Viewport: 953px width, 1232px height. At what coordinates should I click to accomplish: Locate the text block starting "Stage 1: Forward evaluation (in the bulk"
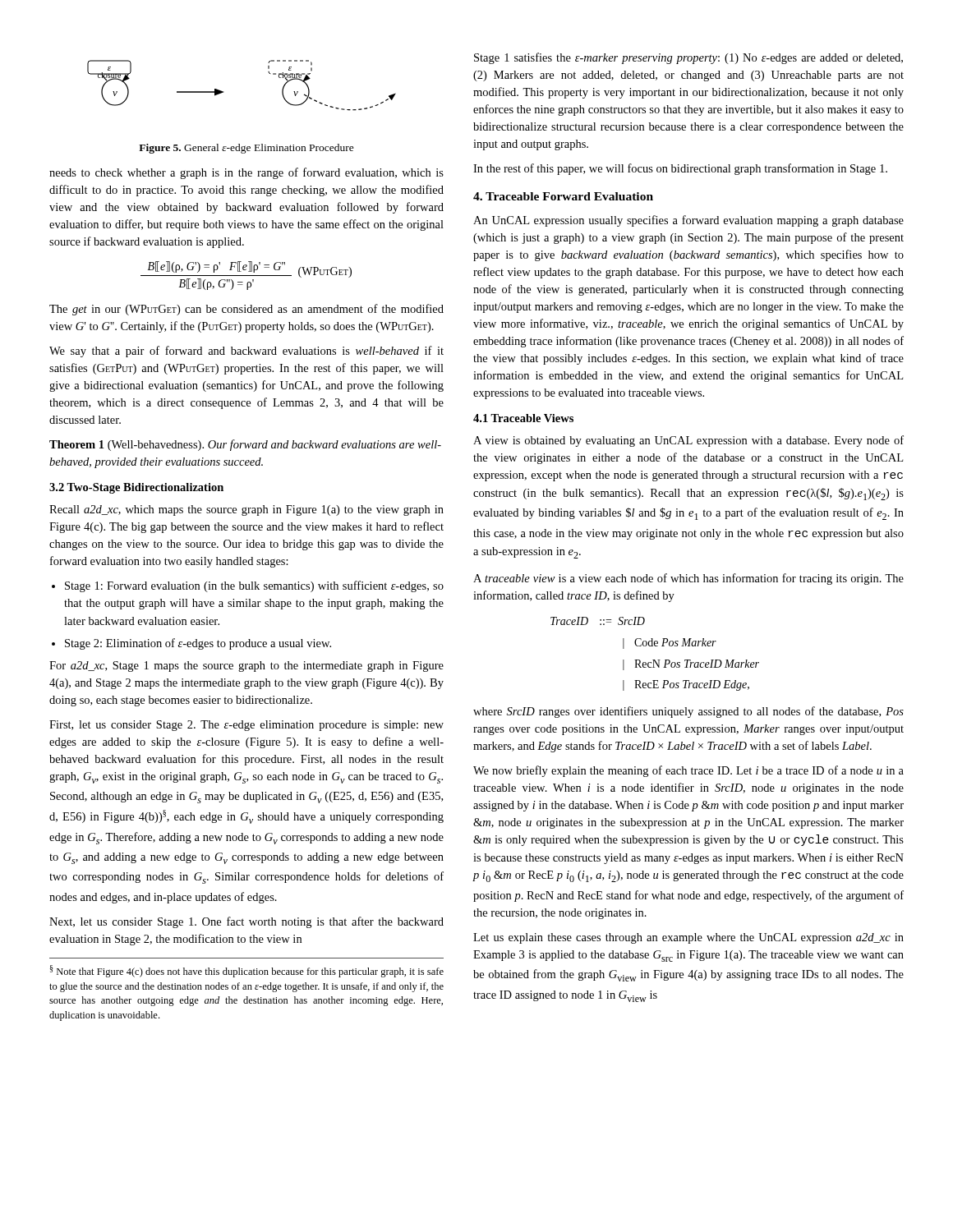pyautogui.click(x=254, y=603)
